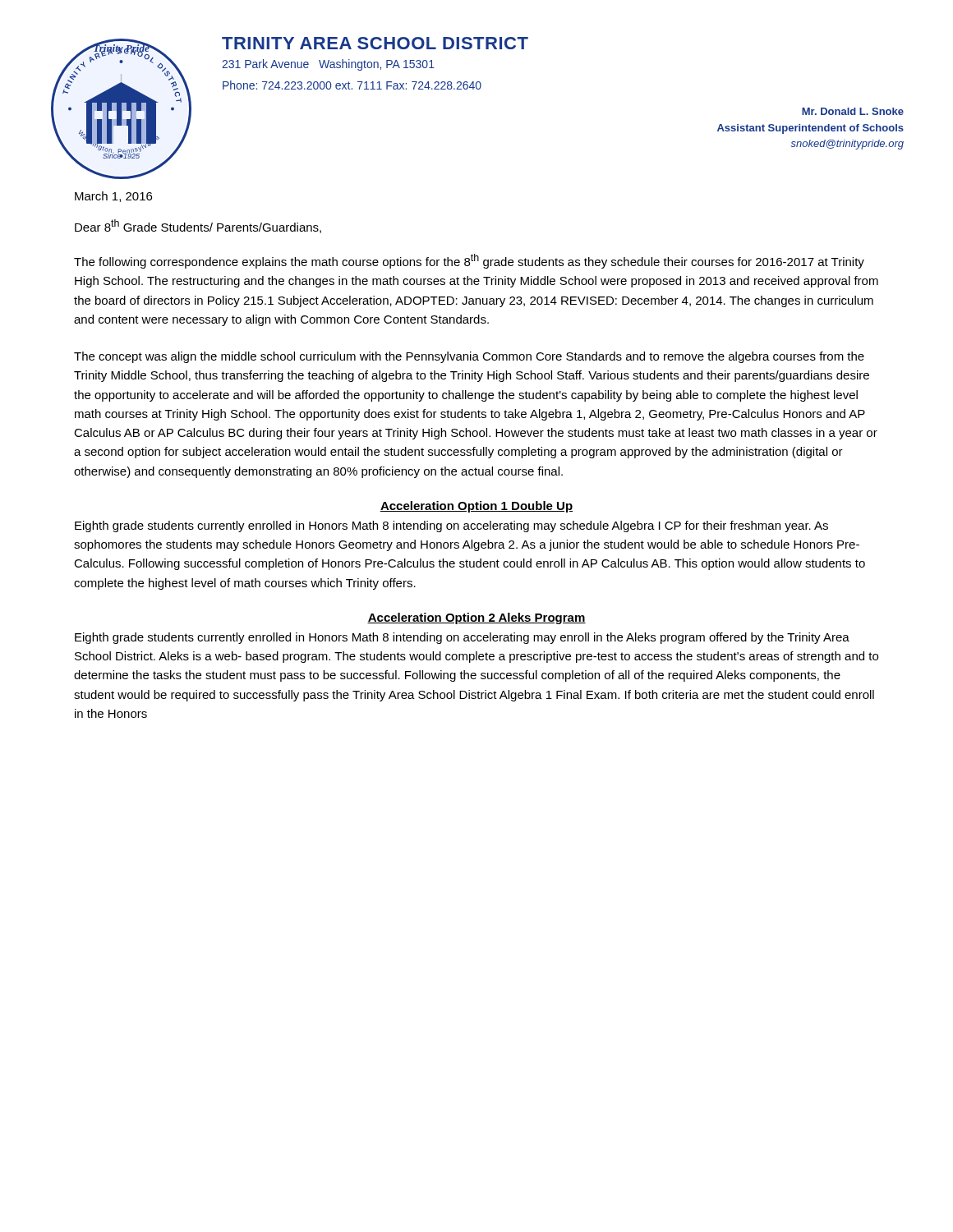Point to the passage starting "Phone: 724.223.2000 ext. 7111"

click(x=352, y=85)
